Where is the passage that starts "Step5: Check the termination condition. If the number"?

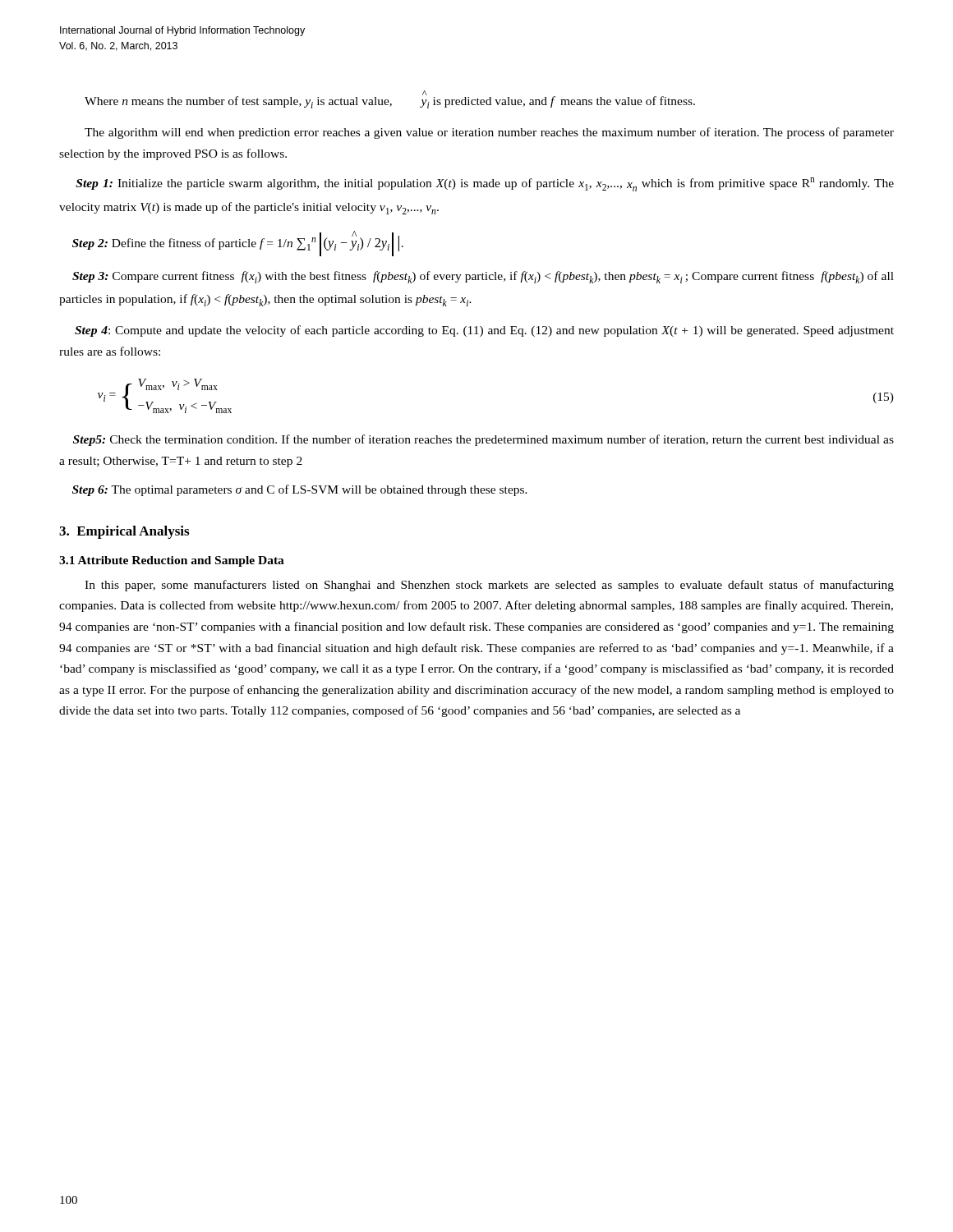point(476,450)
